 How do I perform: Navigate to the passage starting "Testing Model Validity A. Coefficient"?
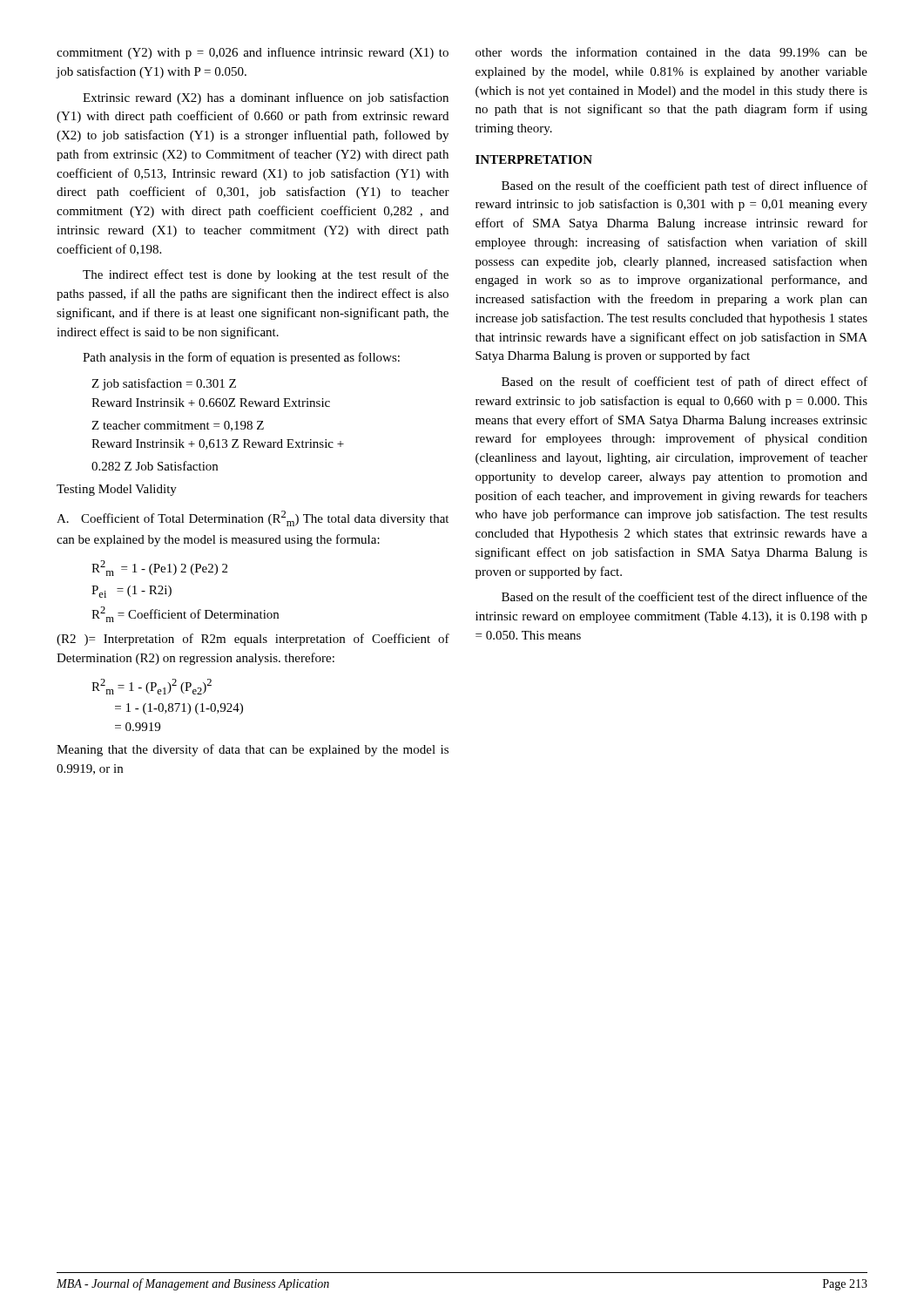(x=253, y=515)
